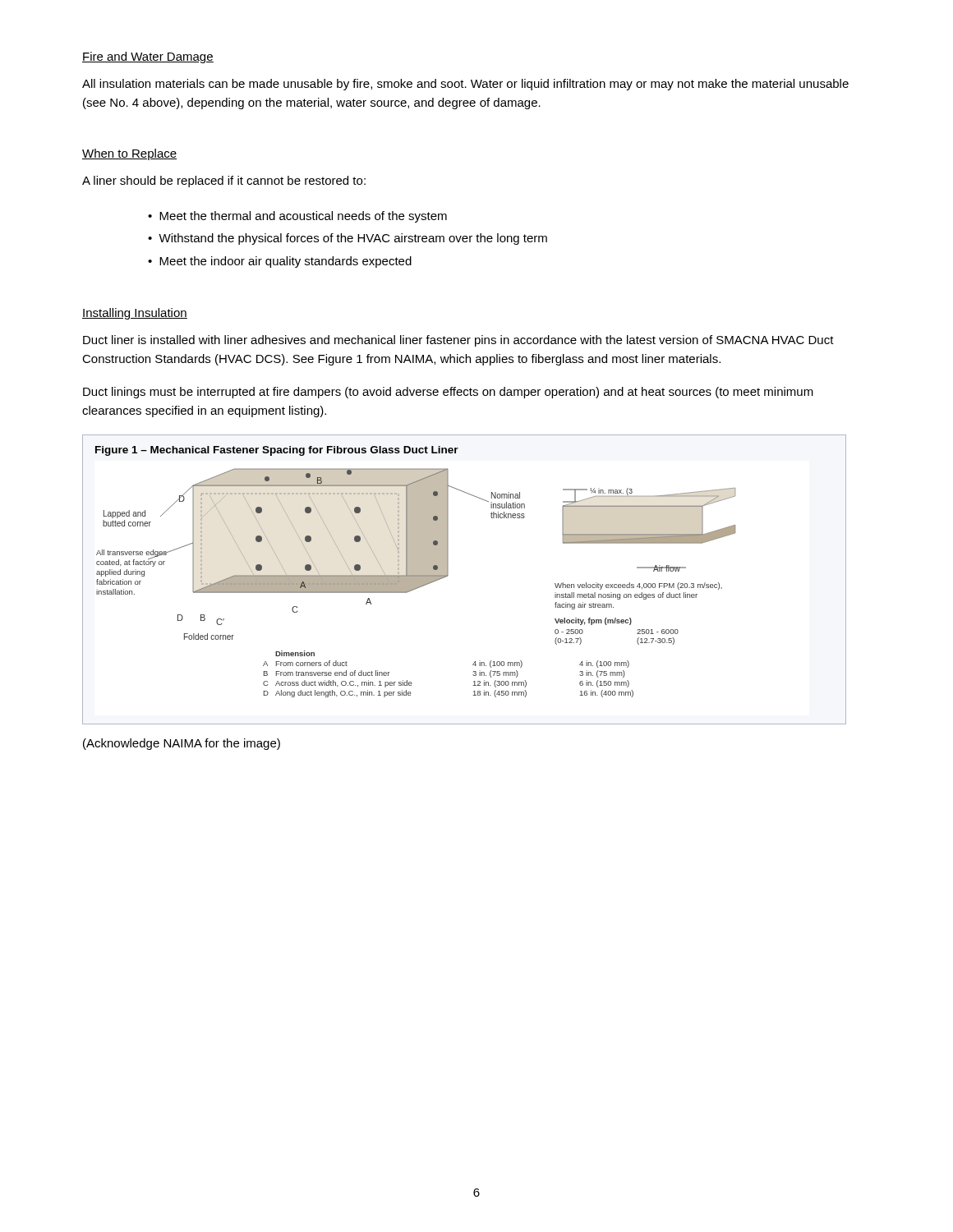Find the block starting "• Withstand the physical"
This screenshot has width=953, height=1232.
[x=348, y=238]
